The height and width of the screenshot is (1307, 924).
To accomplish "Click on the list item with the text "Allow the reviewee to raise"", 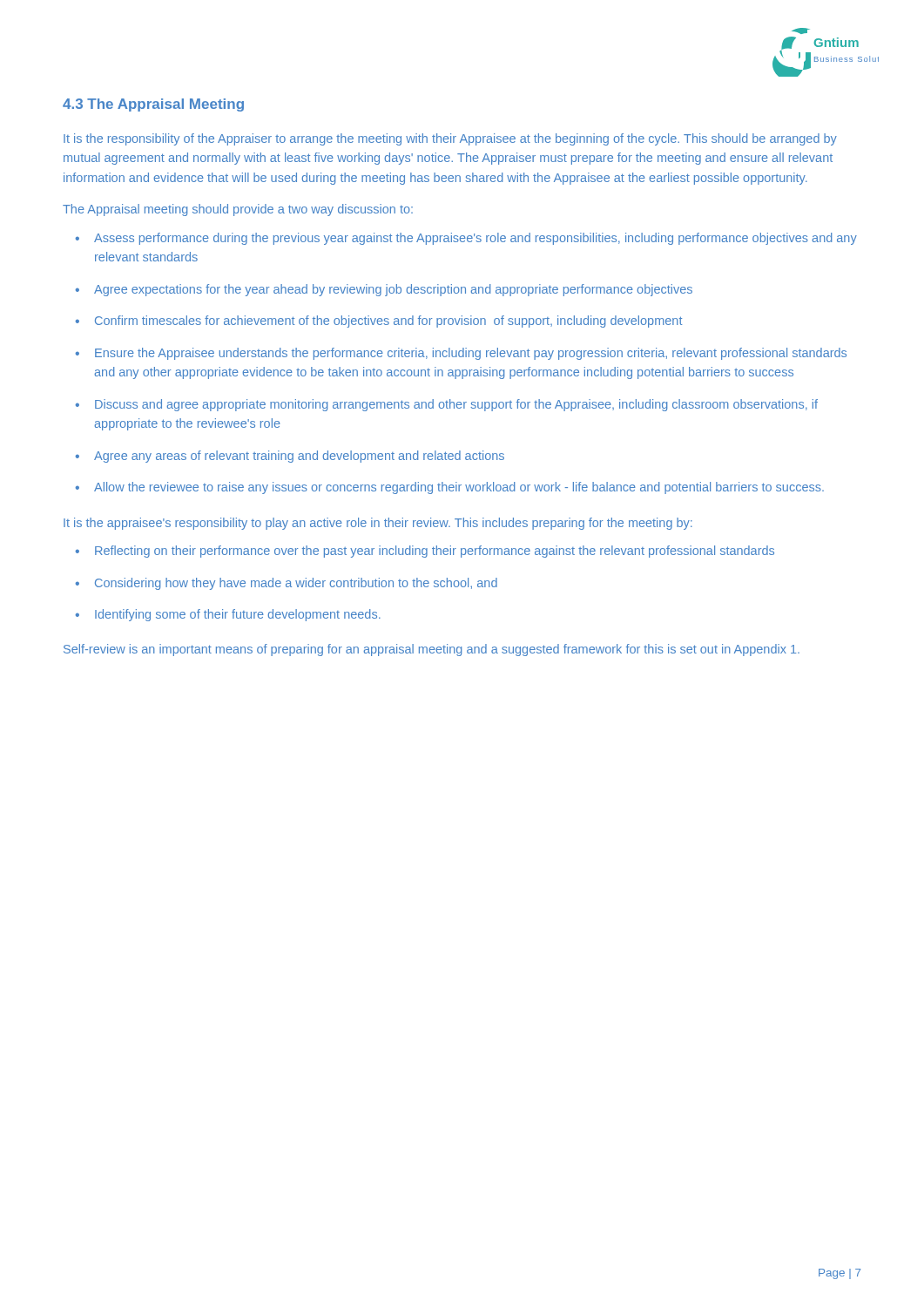I will pos(459,487).
